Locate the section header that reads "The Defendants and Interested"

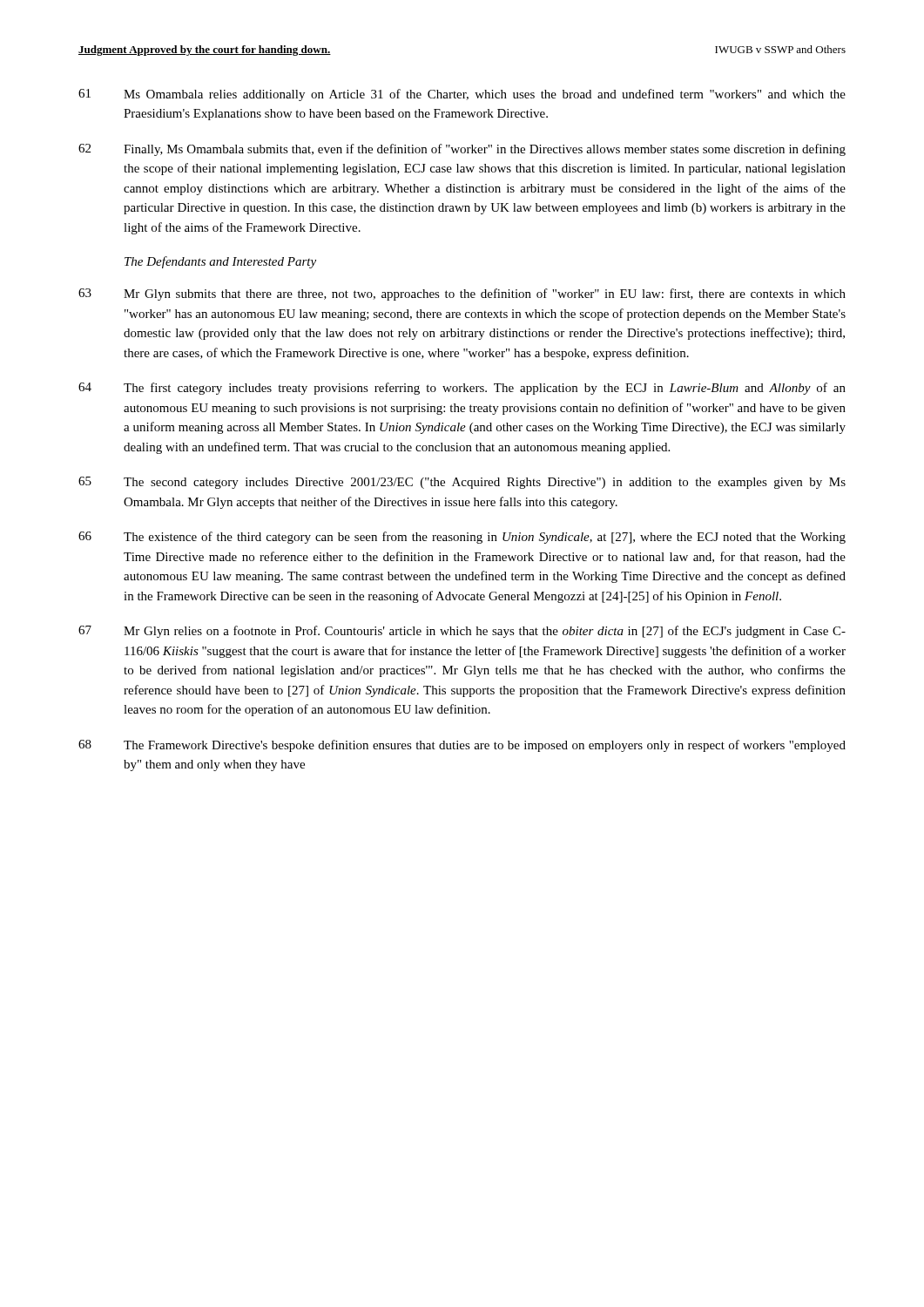pos(220,262)
